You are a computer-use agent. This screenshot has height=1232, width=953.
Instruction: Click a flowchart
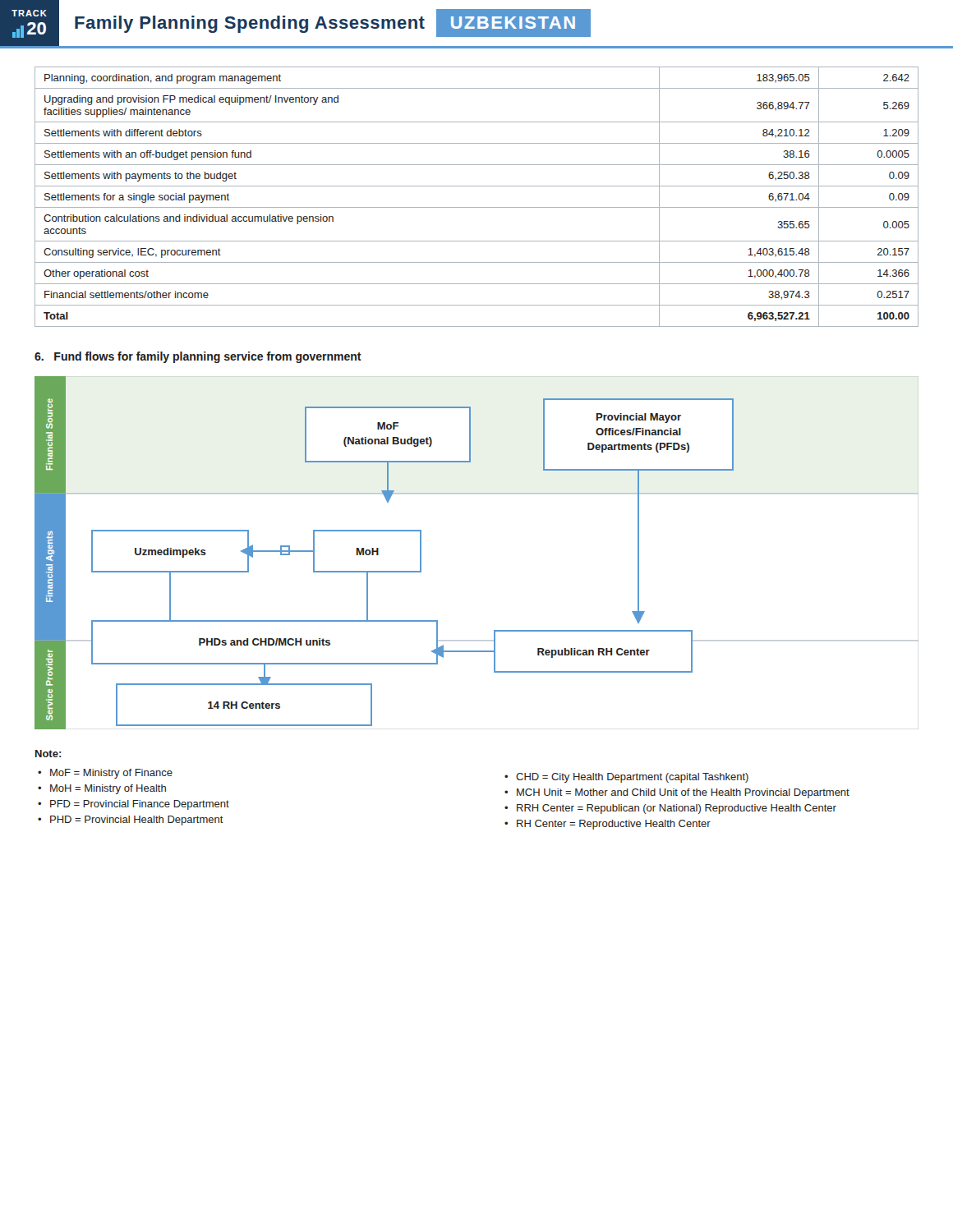tap(476, 553)
